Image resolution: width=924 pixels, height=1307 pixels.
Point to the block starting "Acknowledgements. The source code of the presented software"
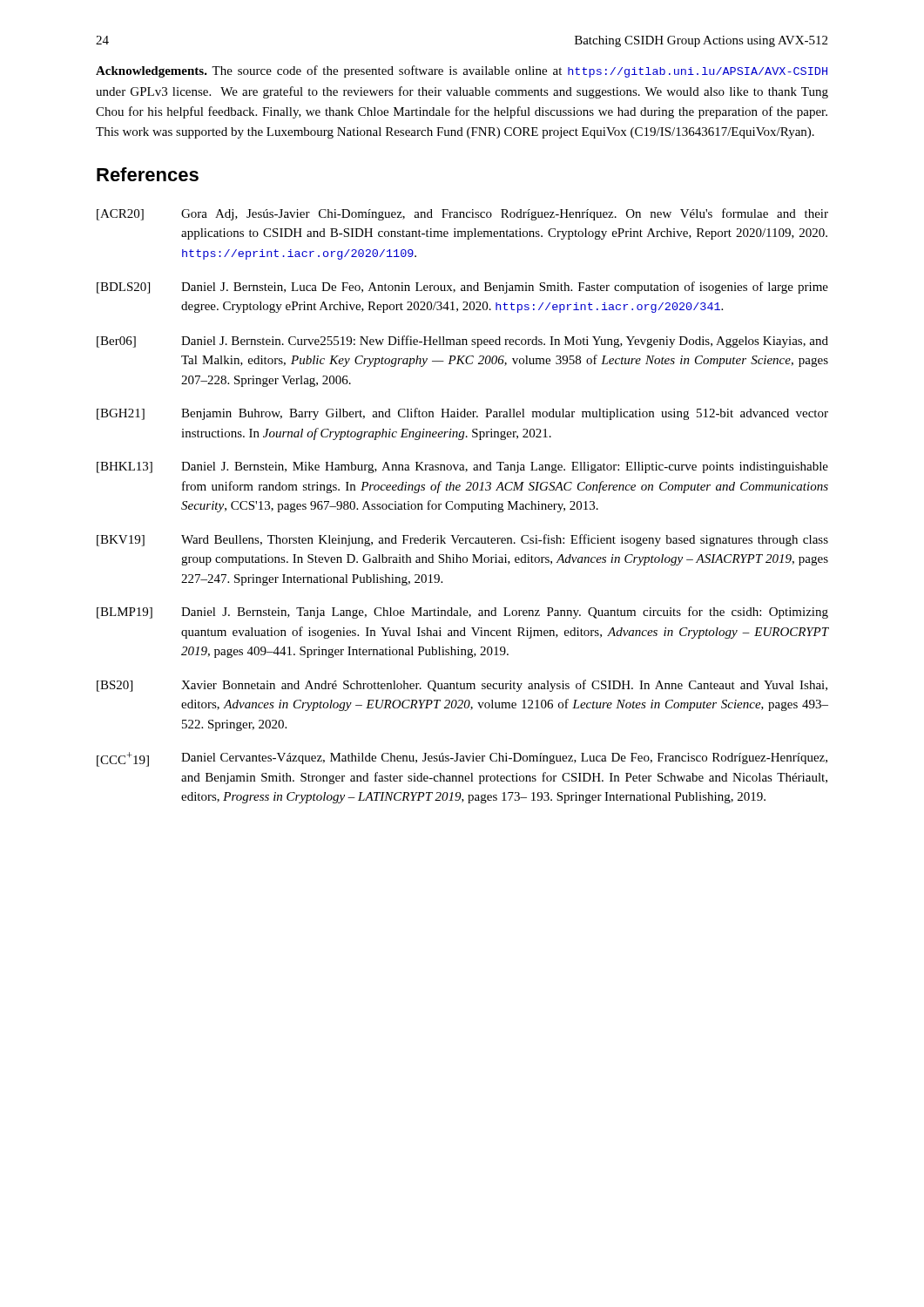tap(462, 101)
